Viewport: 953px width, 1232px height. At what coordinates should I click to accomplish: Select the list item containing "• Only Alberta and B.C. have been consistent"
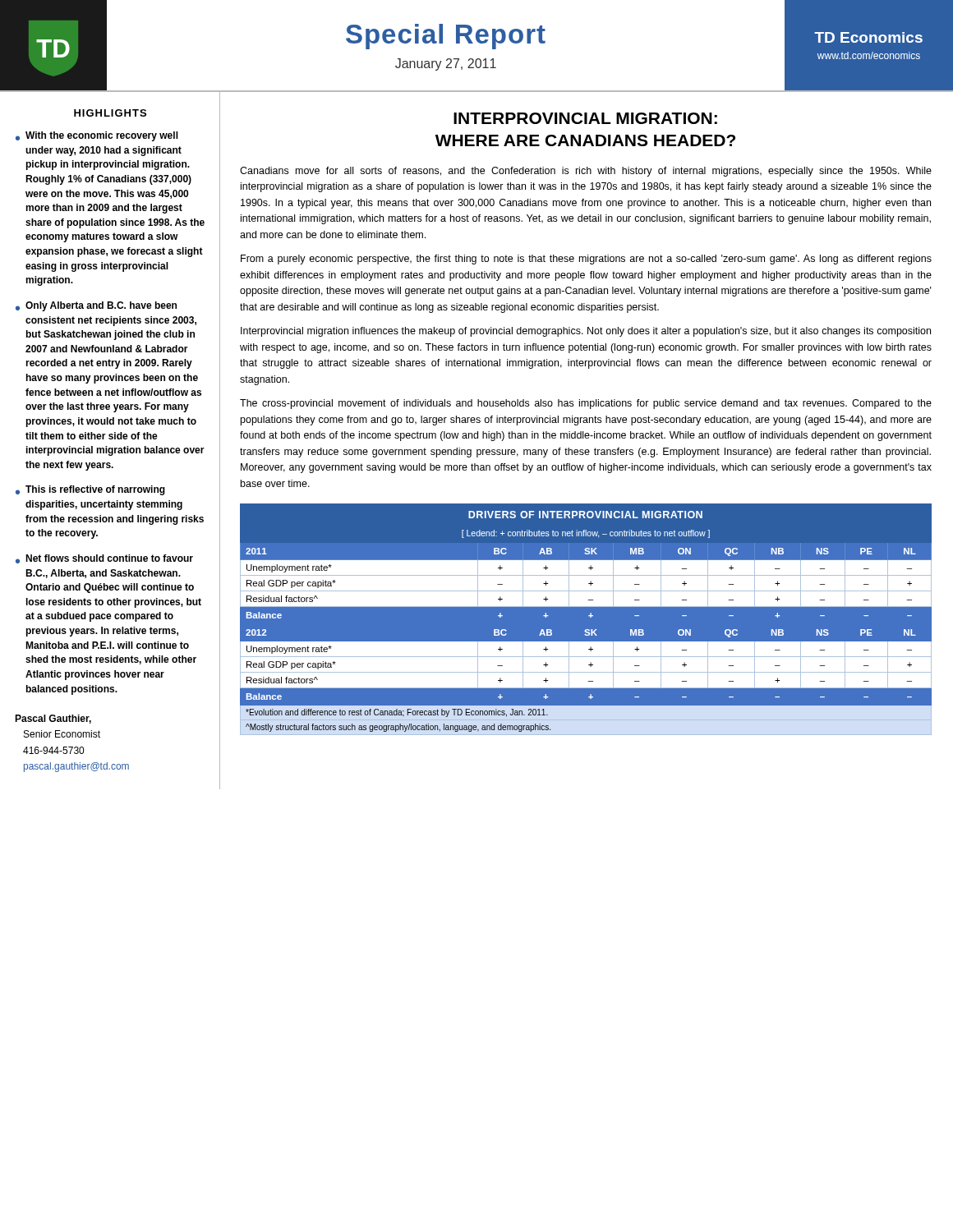click(111, 386)
